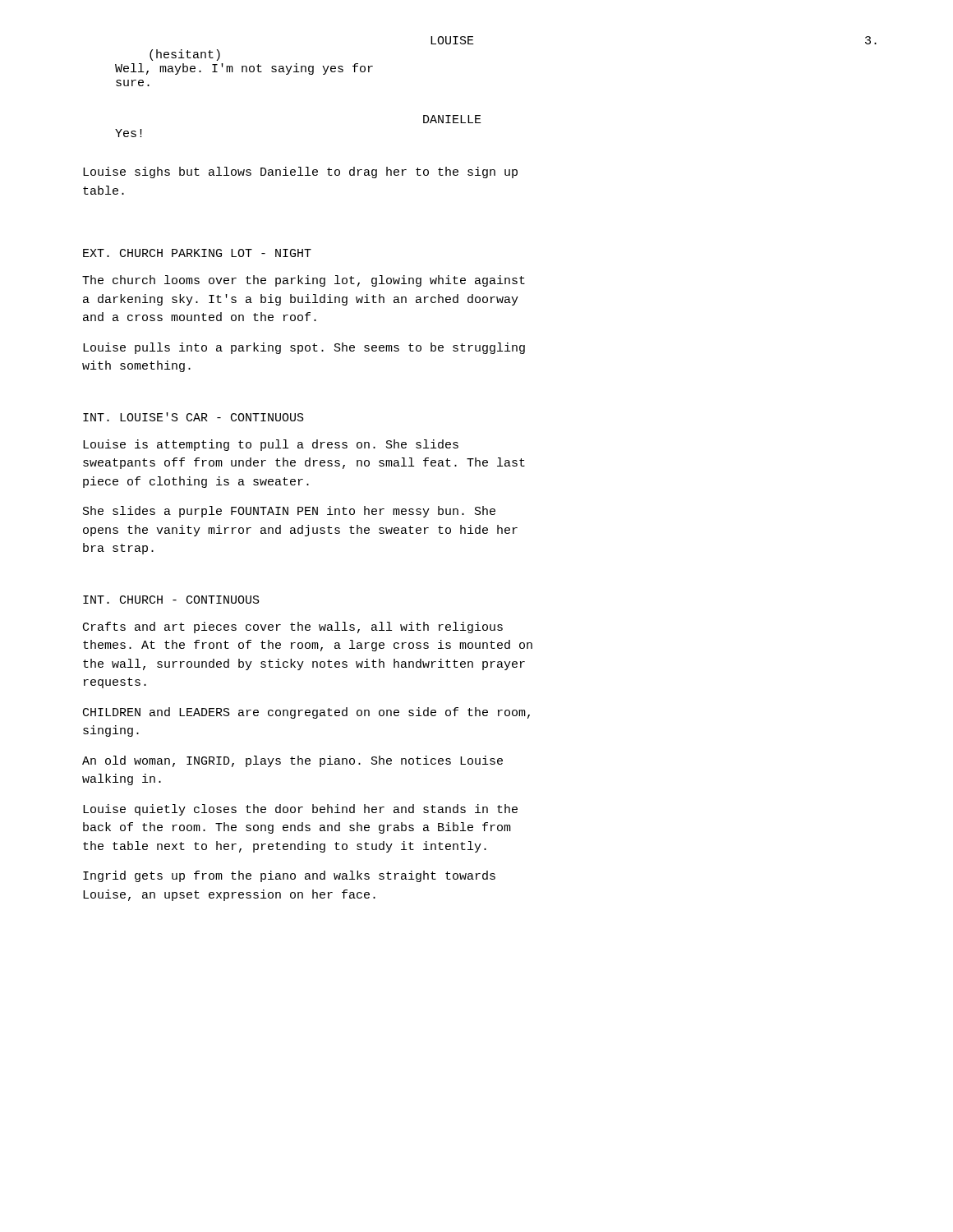Screen dimensions: 1232x953
Task: Click on the text block starting "LOUISE (hesitant) Well, maybe. I'm not saying"
Action: (452, 40)
